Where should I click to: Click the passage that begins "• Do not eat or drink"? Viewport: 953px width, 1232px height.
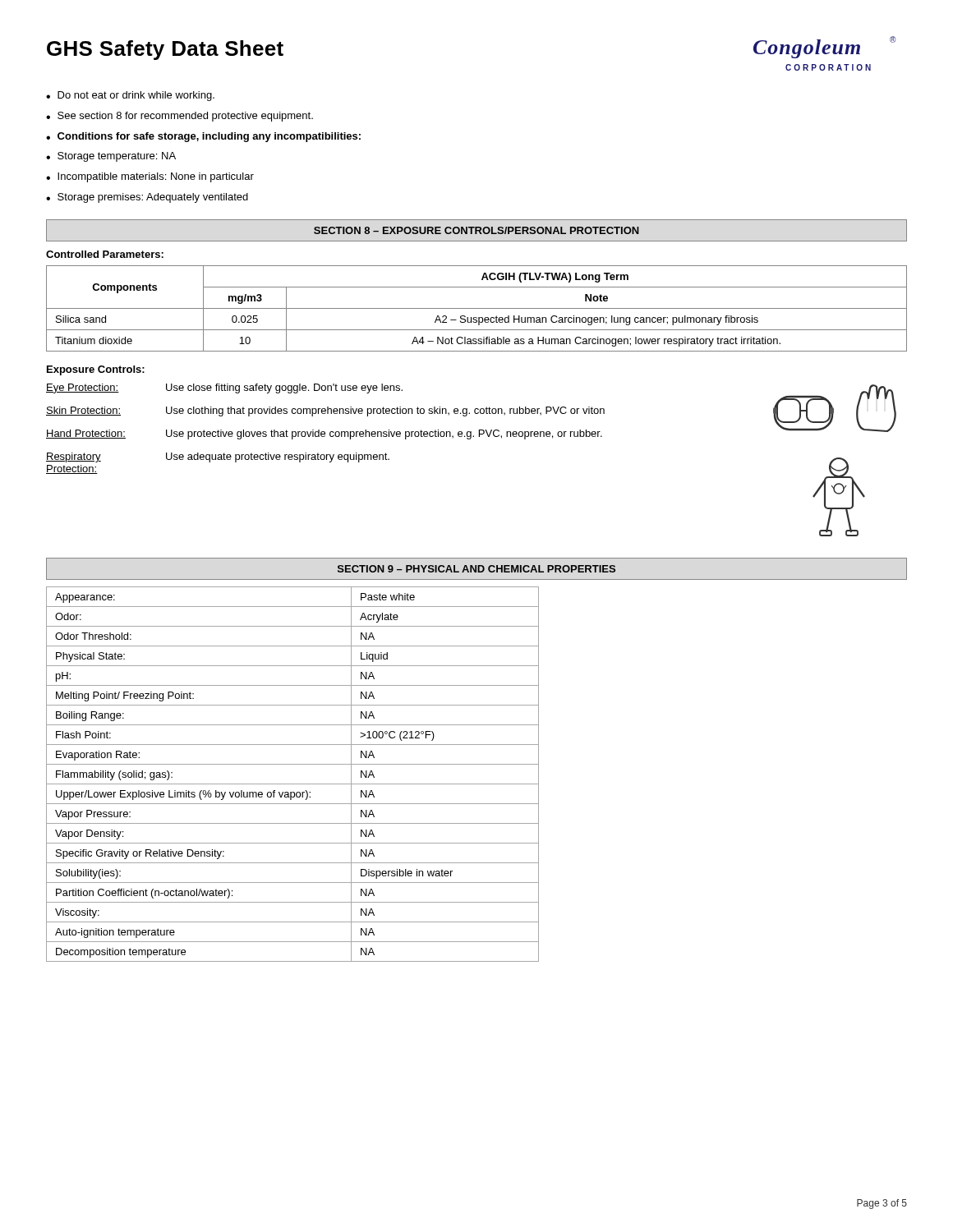(x=131, y=97)
